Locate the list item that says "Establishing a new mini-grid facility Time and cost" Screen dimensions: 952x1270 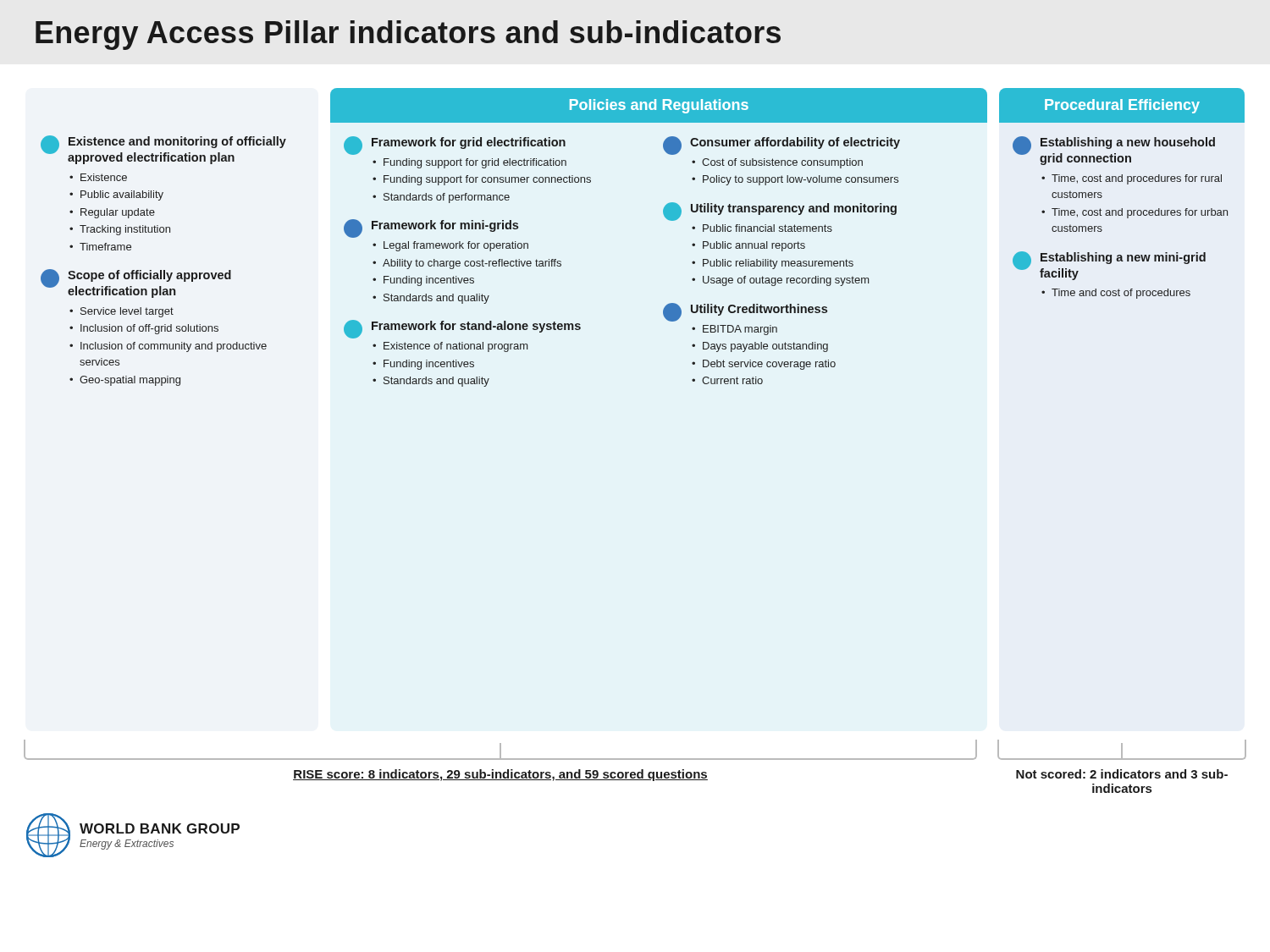pyautogui.click(x=1109, y=266)
